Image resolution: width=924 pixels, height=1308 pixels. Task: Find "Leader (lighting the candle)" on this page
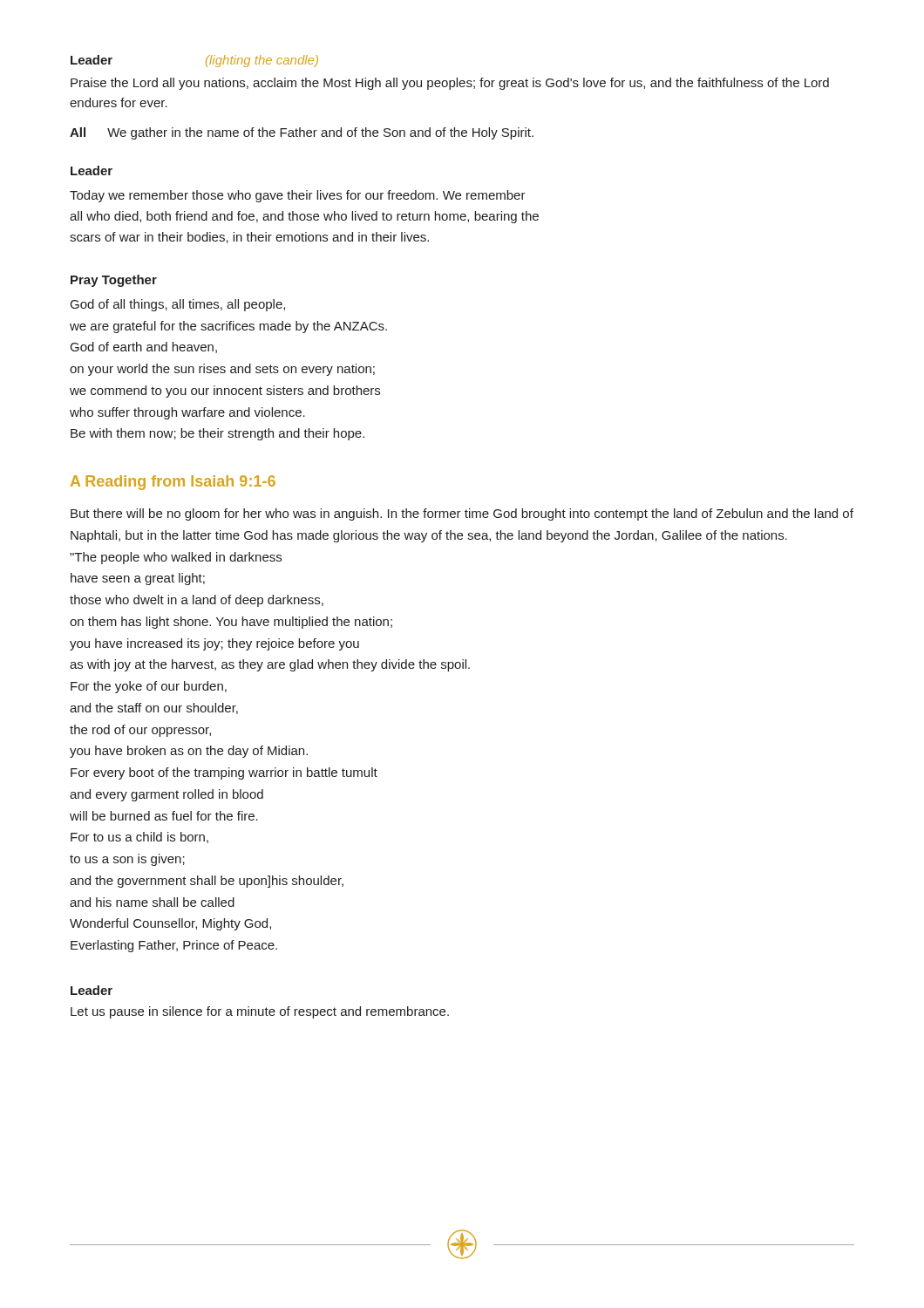pyautogui.click(x=194, y=60)
